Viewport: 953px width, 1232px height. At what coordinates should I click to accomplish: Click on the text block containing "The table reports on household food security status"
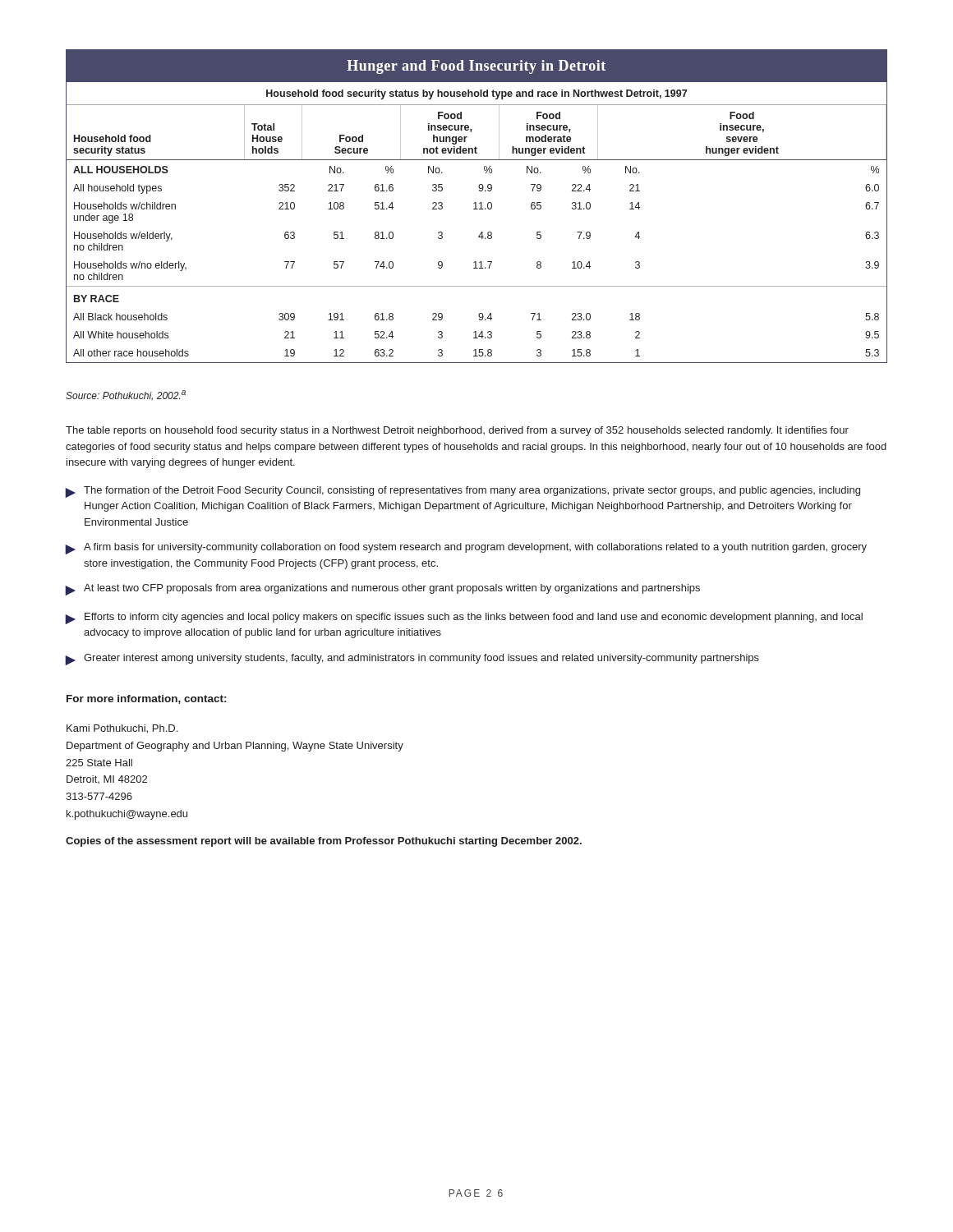coord(476,446)
